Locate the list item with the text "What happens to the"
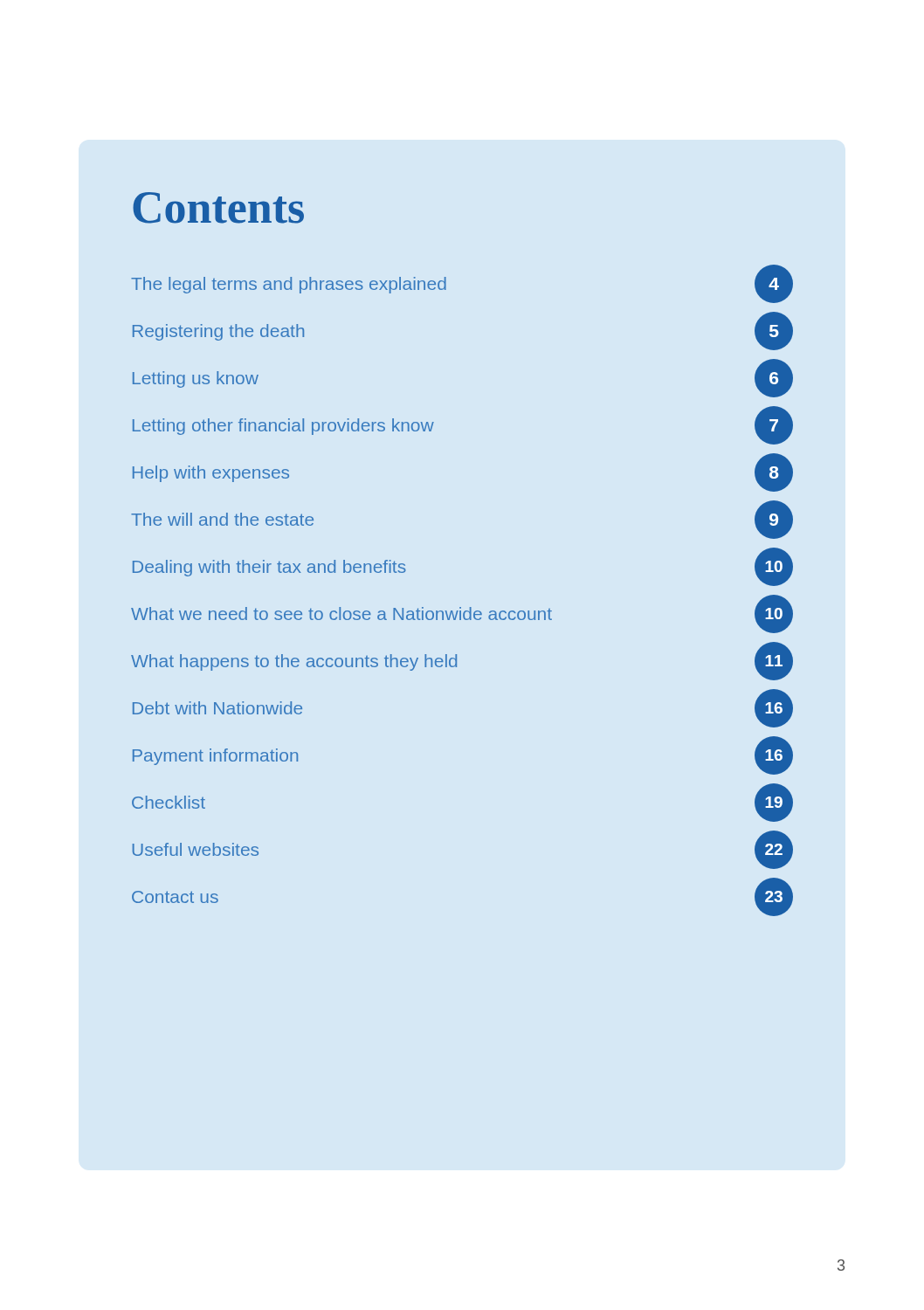924x1310 pixels. tap(462, 661)
